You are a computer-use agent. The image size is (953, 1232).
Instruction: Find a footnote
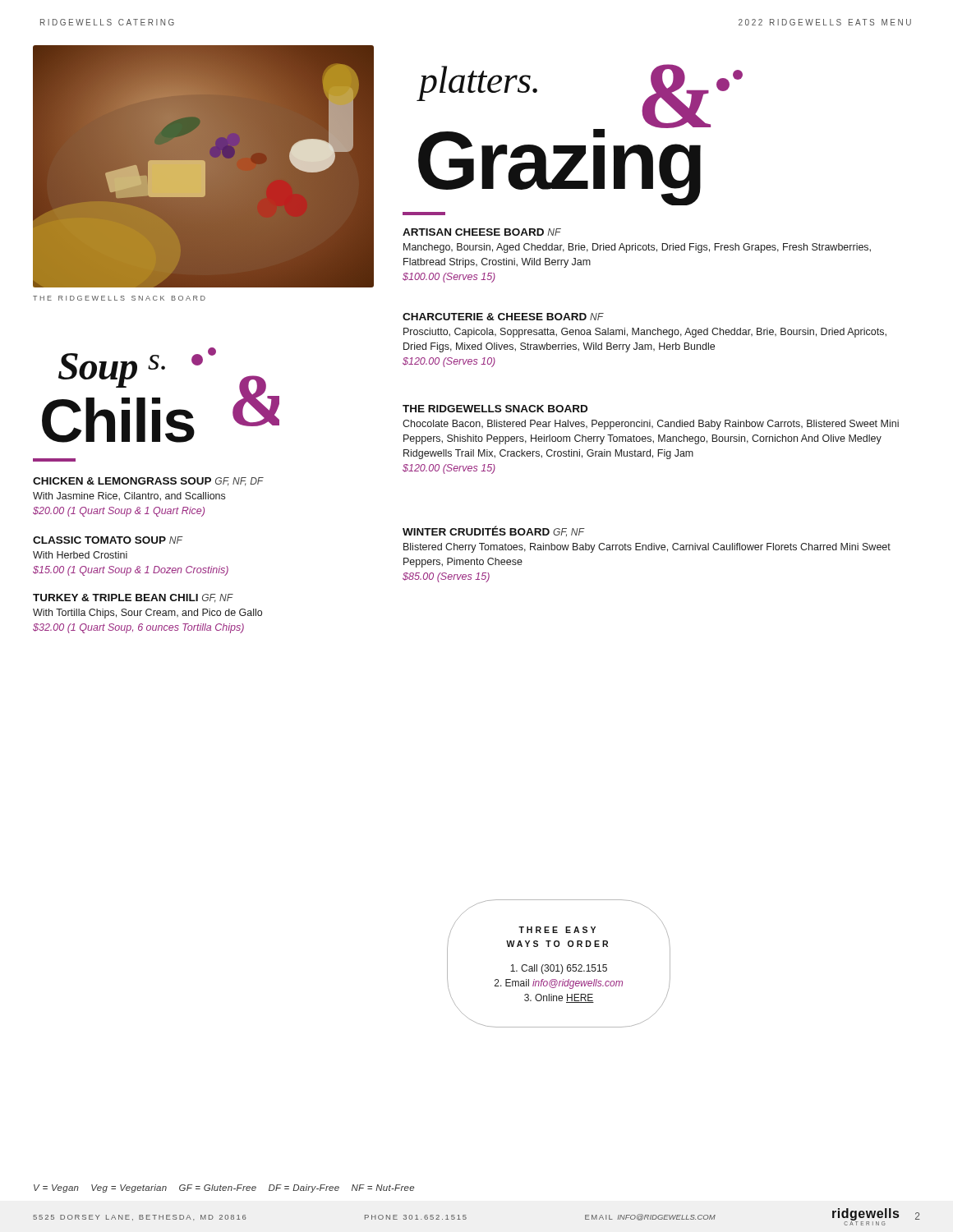[x=224, y=1188]
